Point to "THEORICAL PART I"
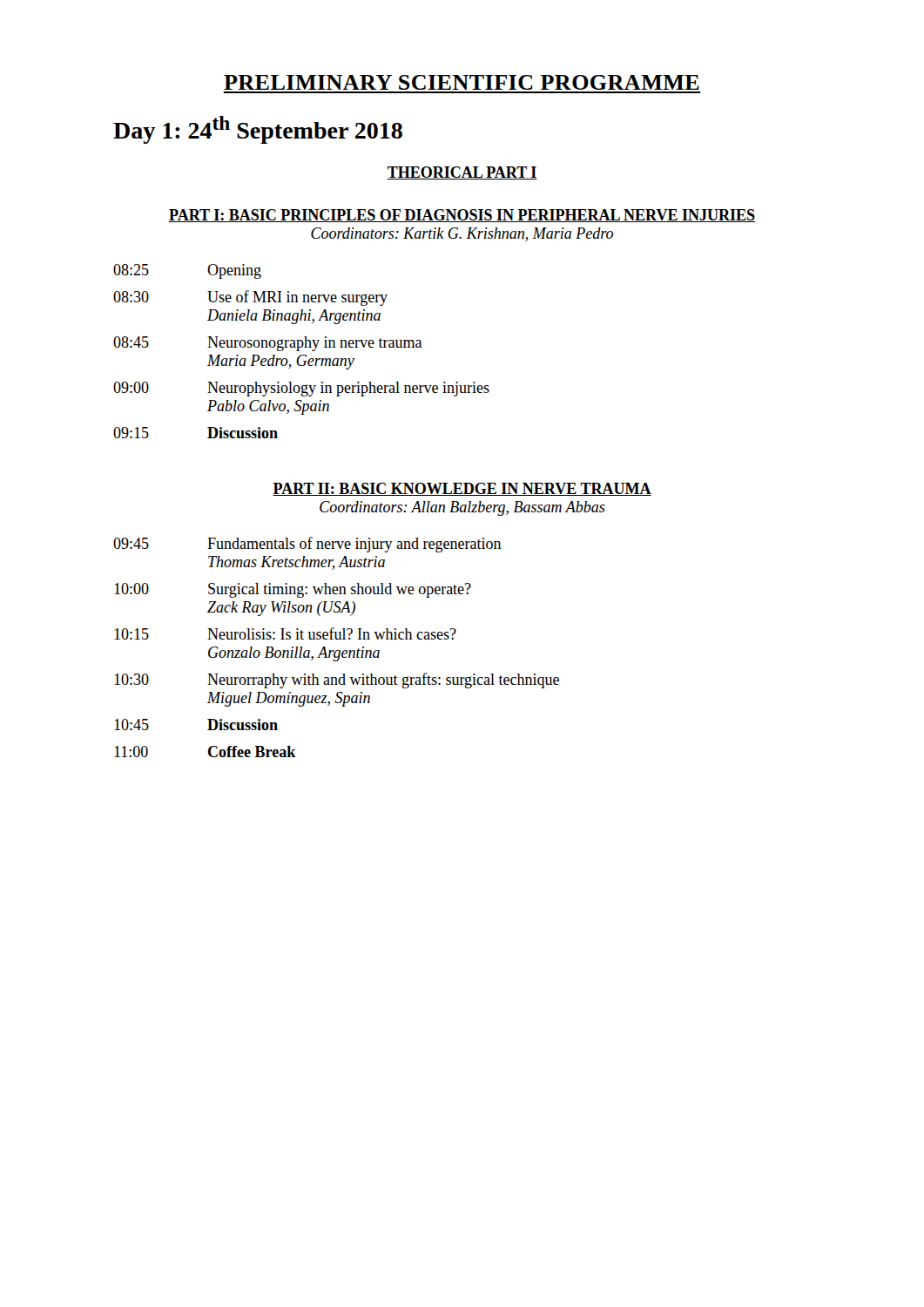The width and height of the screenshot is (924, 1307). [462, 173]
